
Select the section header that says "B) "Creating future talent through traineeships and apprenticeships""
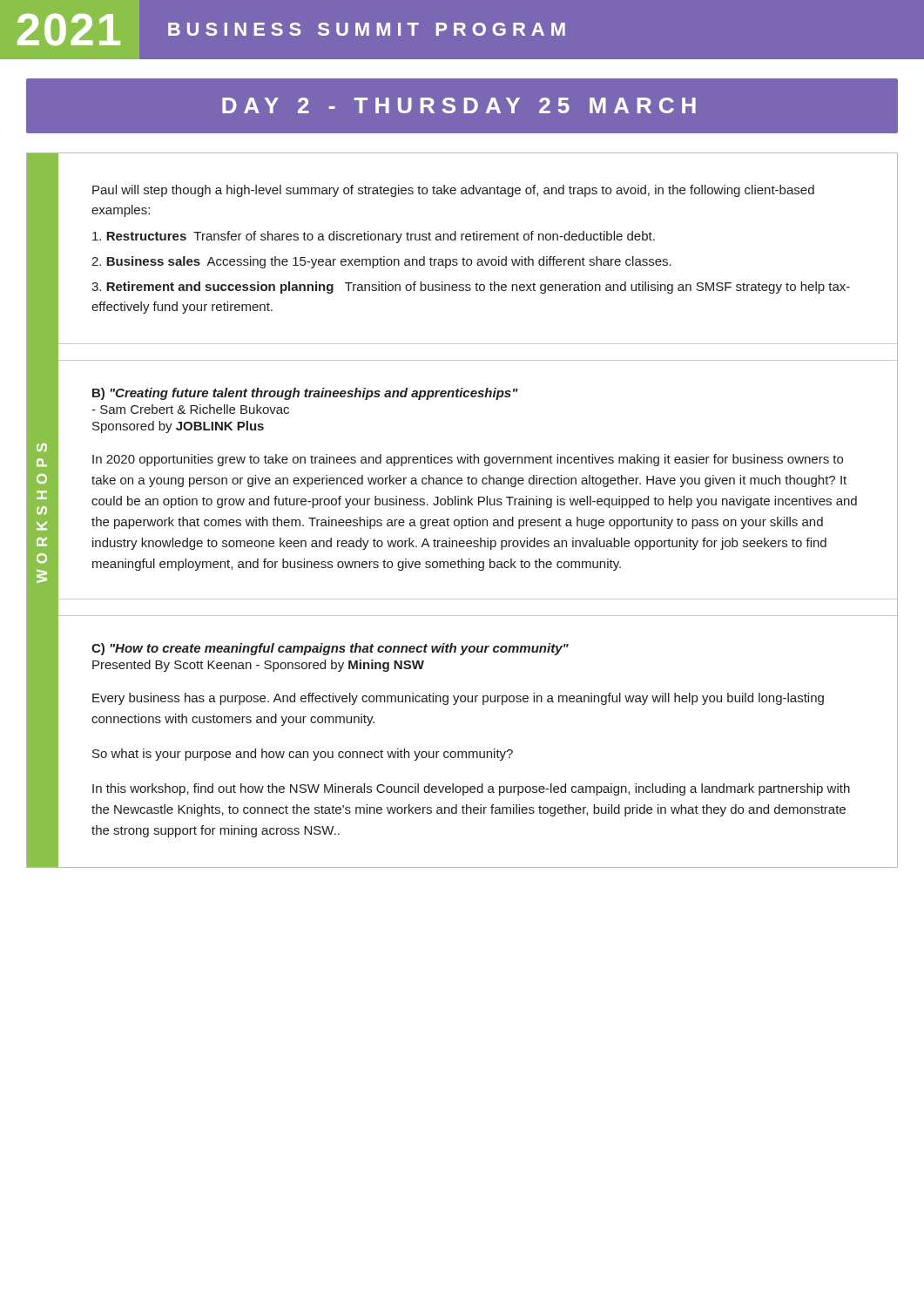[305, 392]
